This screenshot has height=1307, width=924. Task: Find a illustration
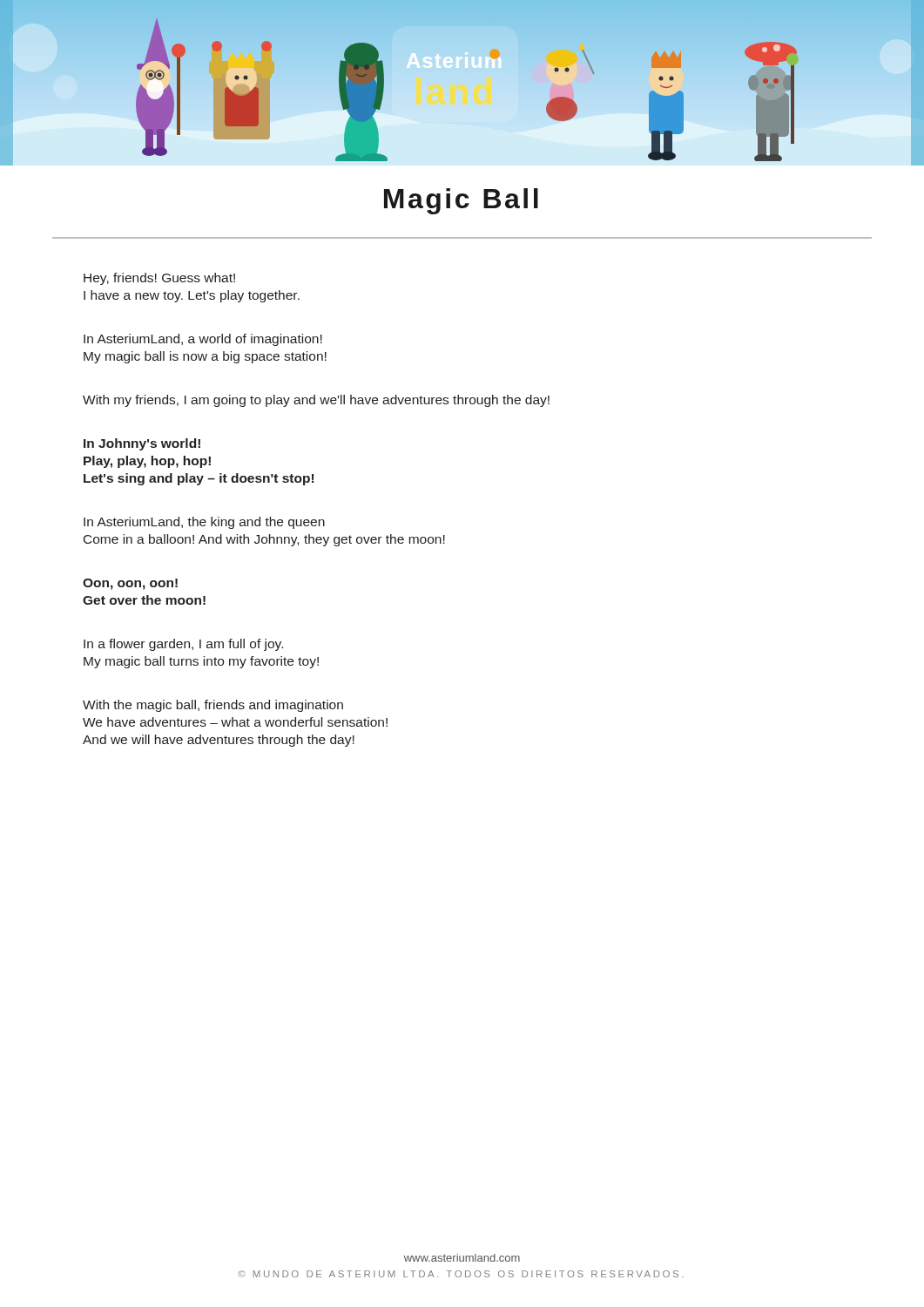tap(462, 83)
